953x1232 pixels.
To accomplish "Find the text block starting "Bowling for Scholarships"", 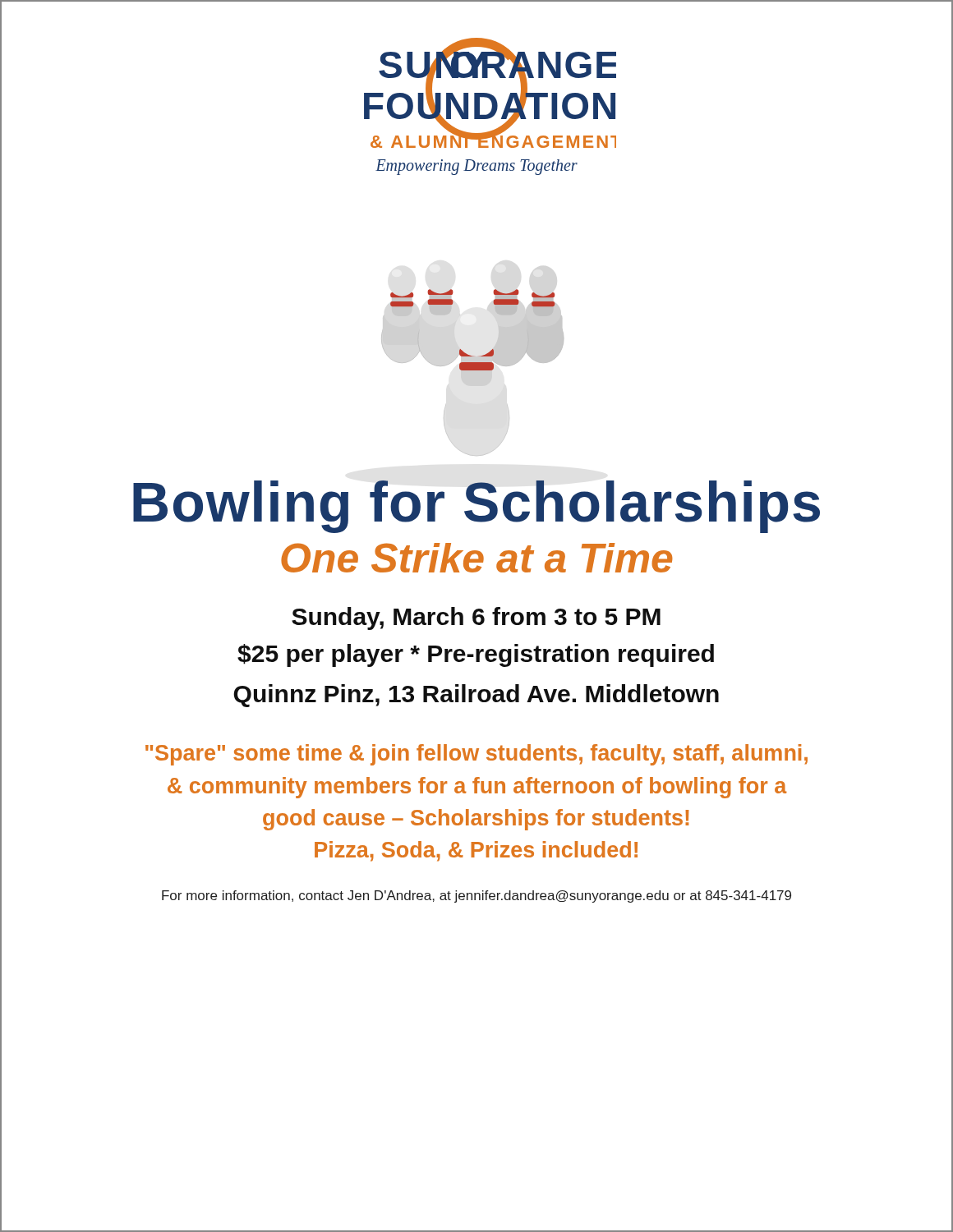I will (476, 502).
